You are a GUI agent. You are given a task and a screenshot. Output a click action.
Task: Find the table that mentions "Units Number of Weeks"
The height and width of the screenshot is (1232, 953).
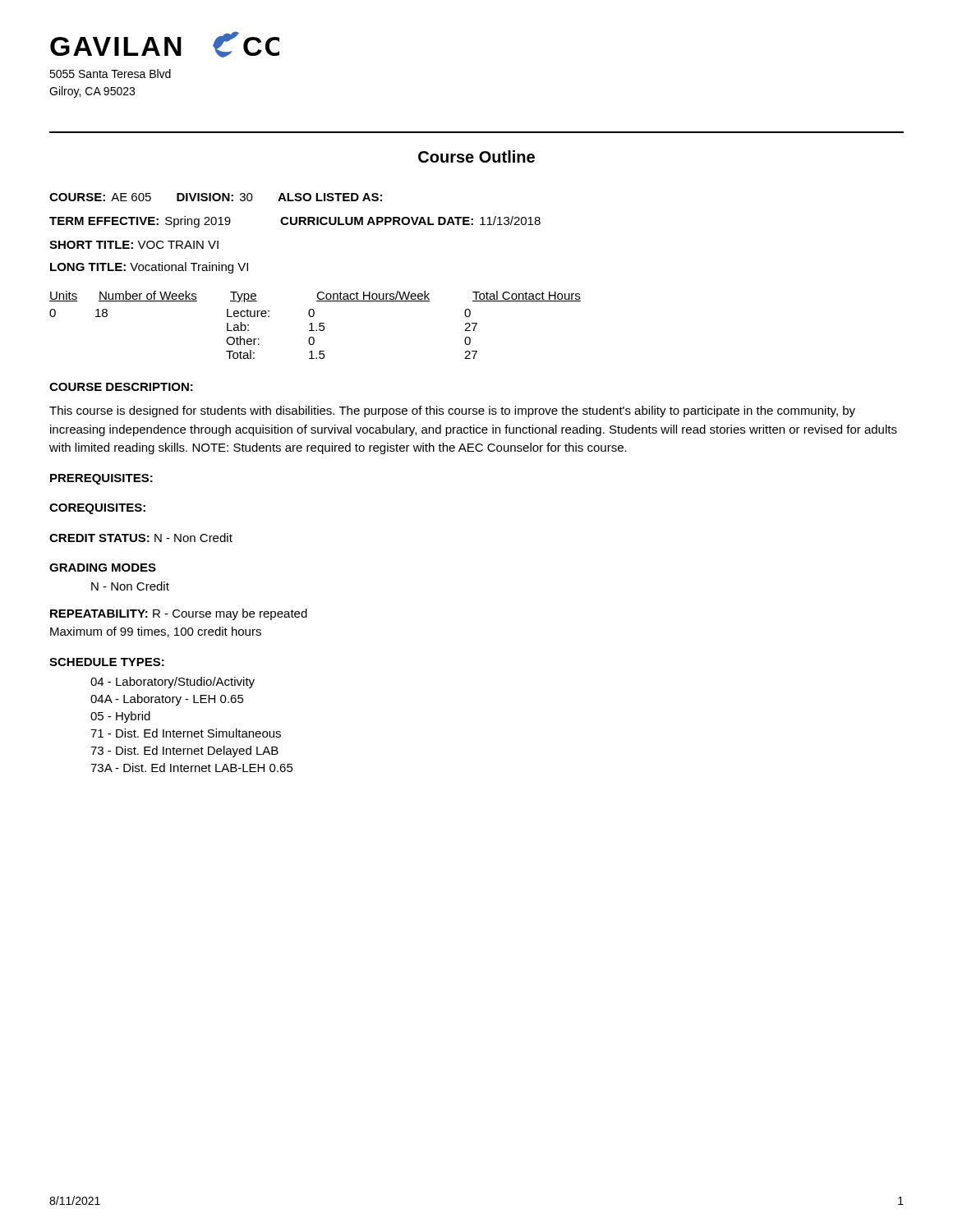pos(476,325)
